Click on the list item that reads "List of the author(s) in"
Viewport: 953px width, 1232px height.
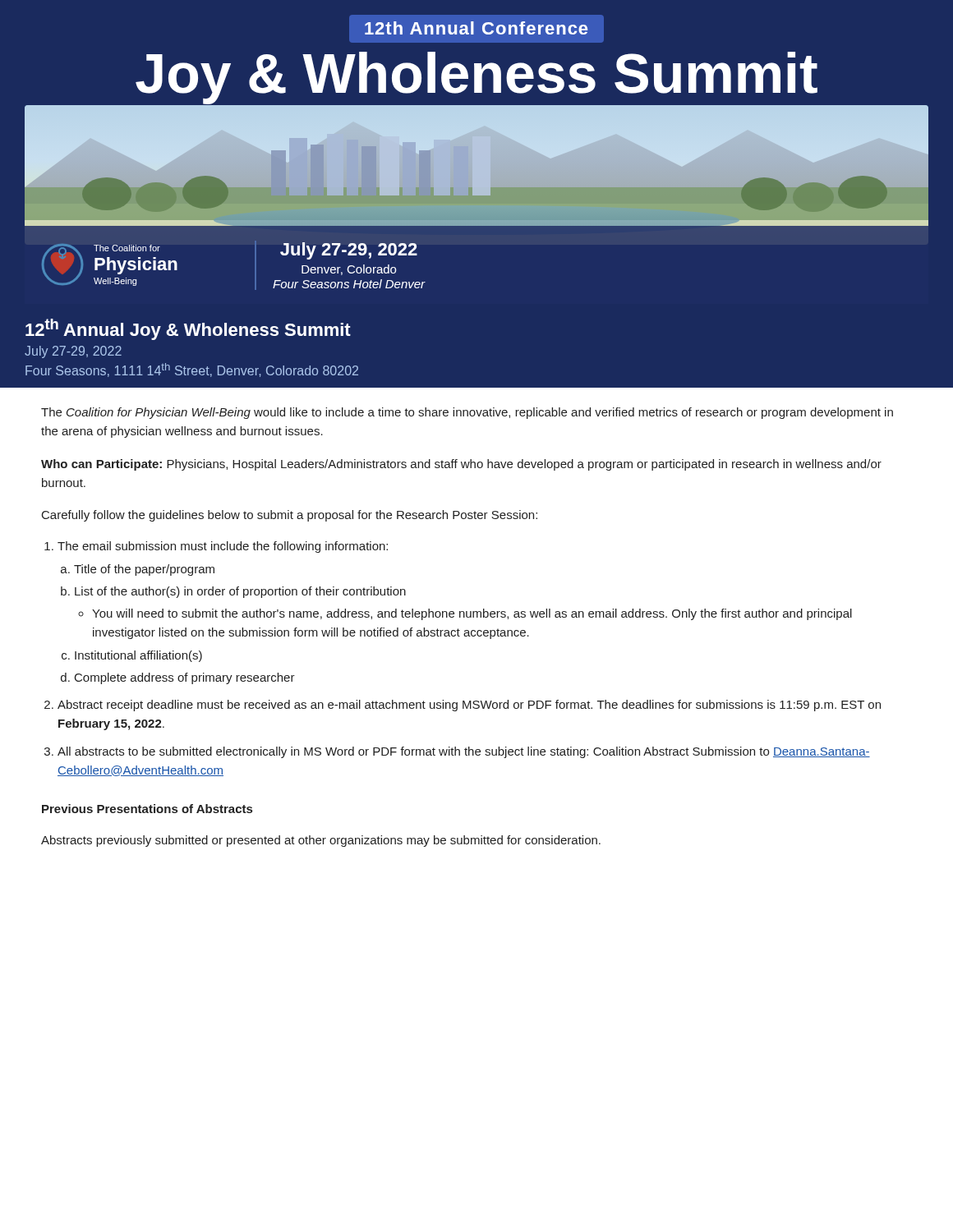coord(493,613)
